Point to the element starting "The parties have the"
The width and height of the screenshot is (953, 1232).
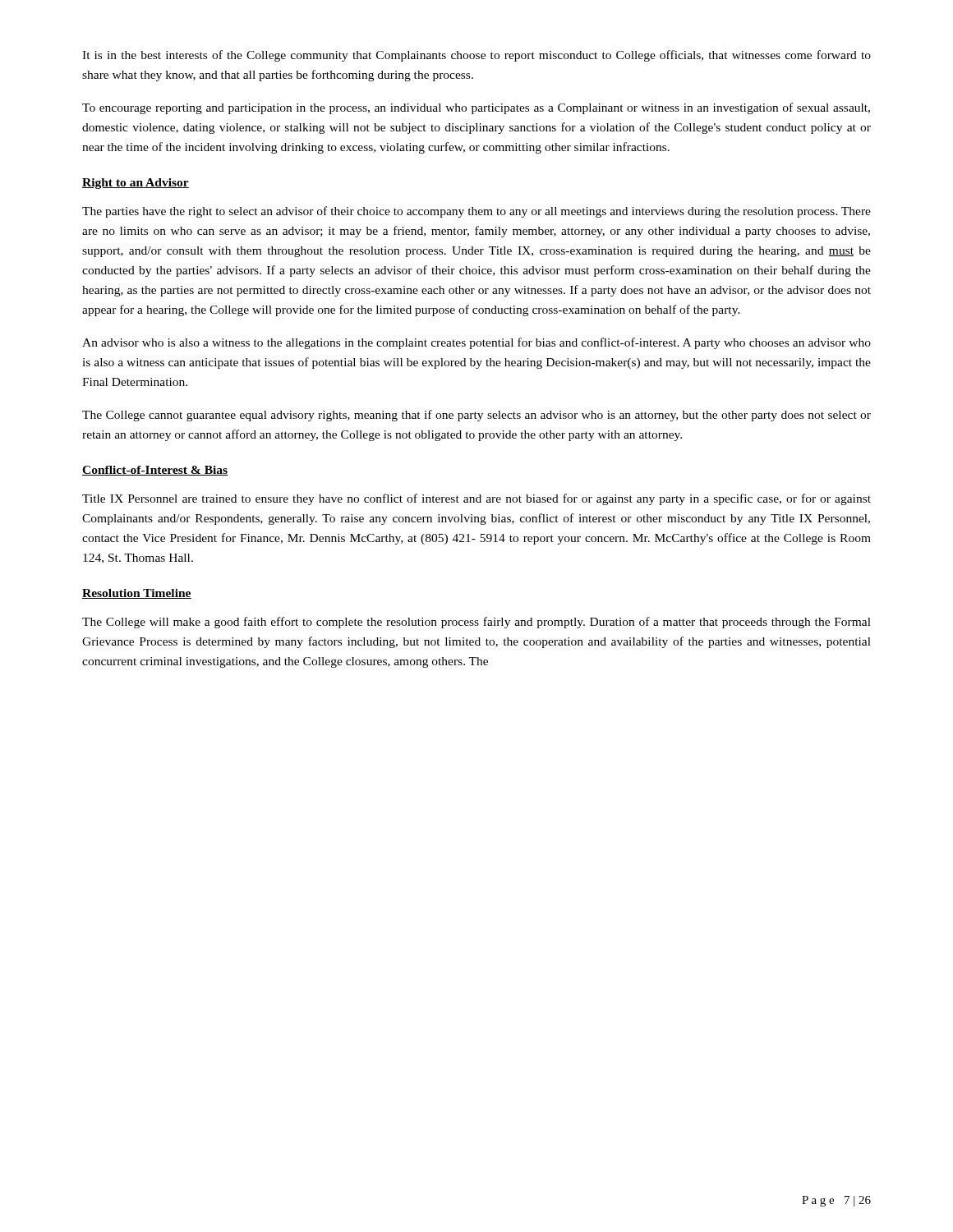[x=476, y=260]
